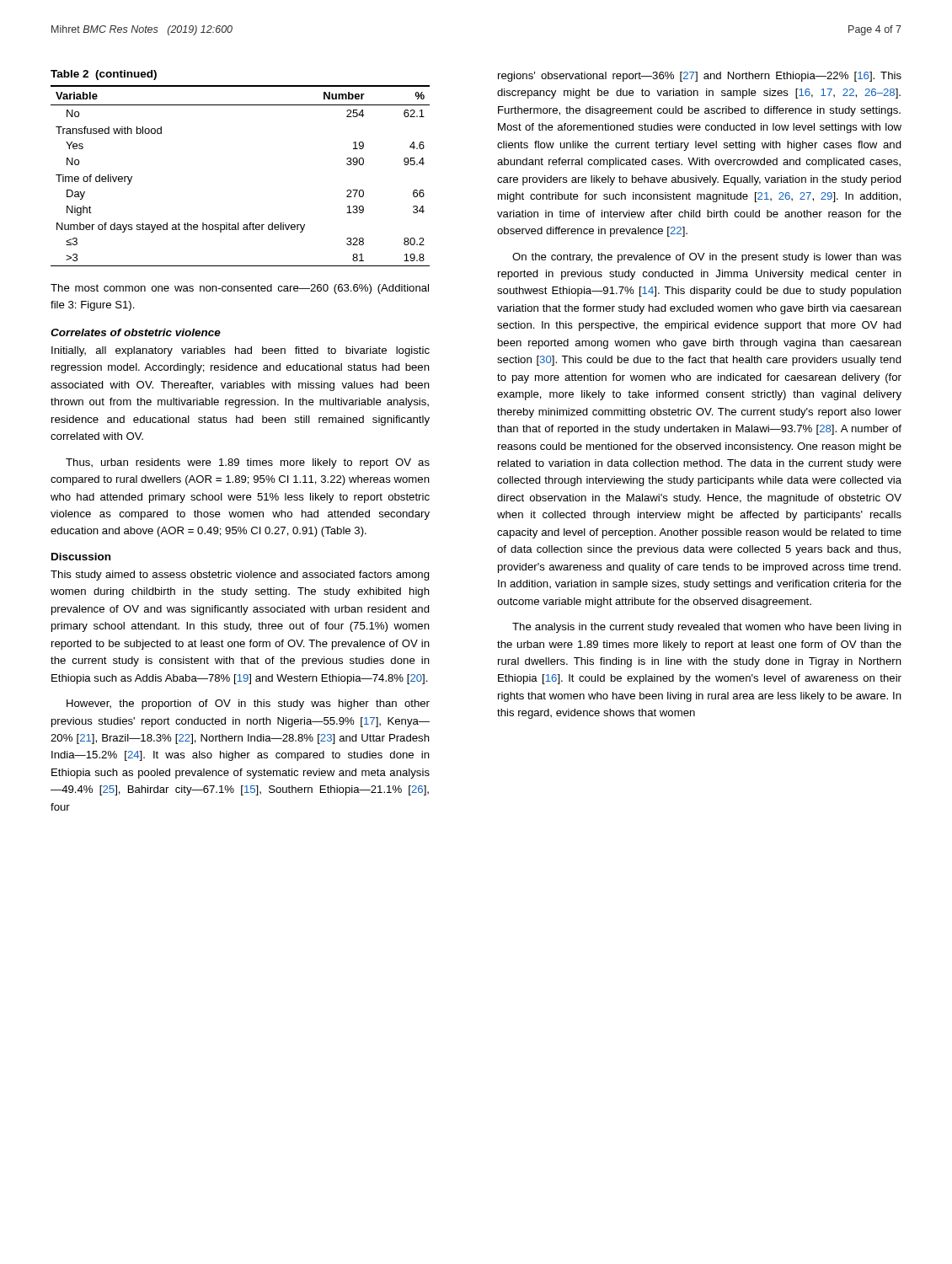This screenshot has height=1264, width=952.
Task: Select the text block containing "regions' observational report—36% [27] and Northern Ethiopia—22% [16]."
Action: point(699,395)
